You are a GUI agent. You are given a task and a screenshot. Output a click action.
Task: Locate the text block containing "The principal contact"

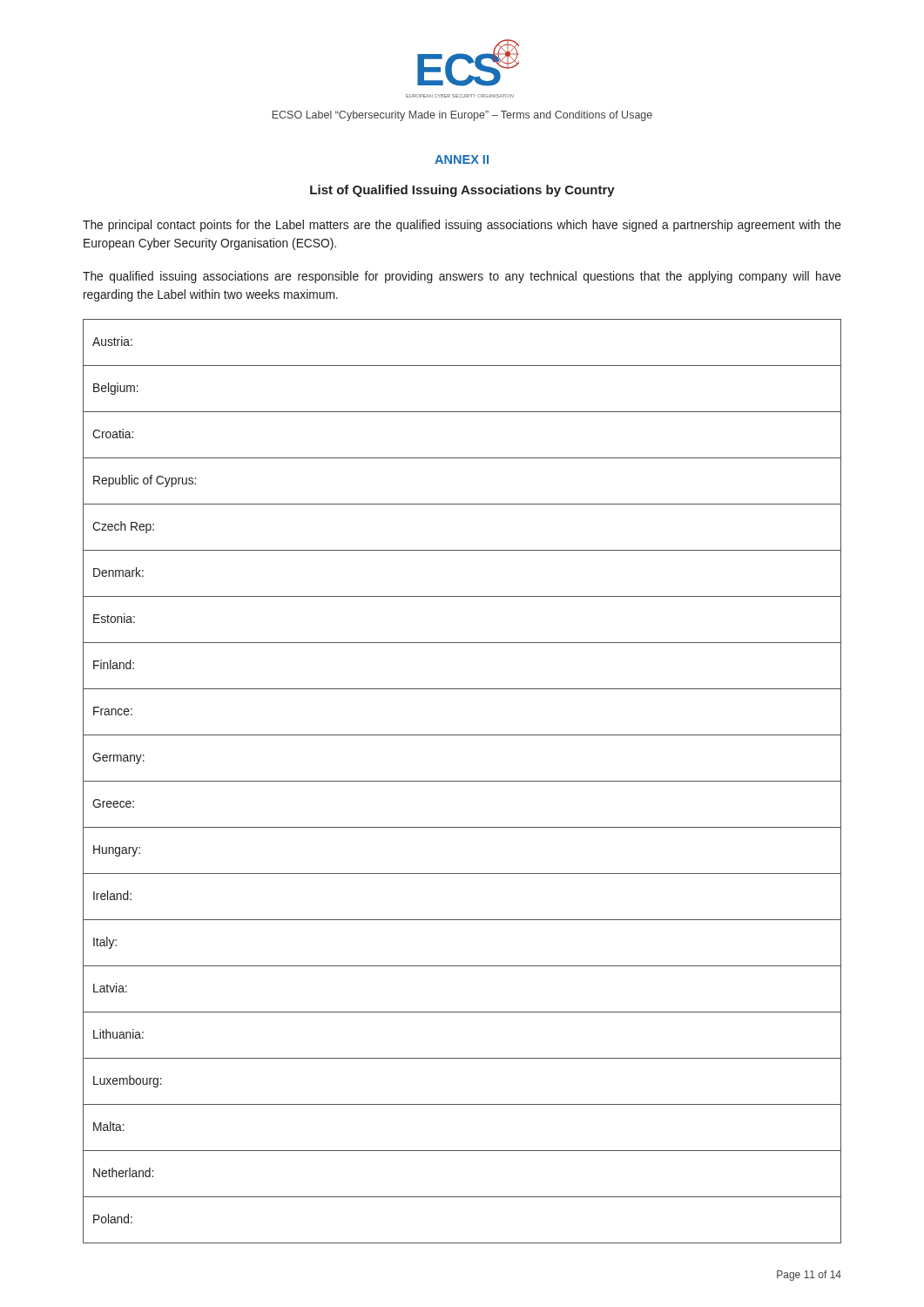click(462, 235)
